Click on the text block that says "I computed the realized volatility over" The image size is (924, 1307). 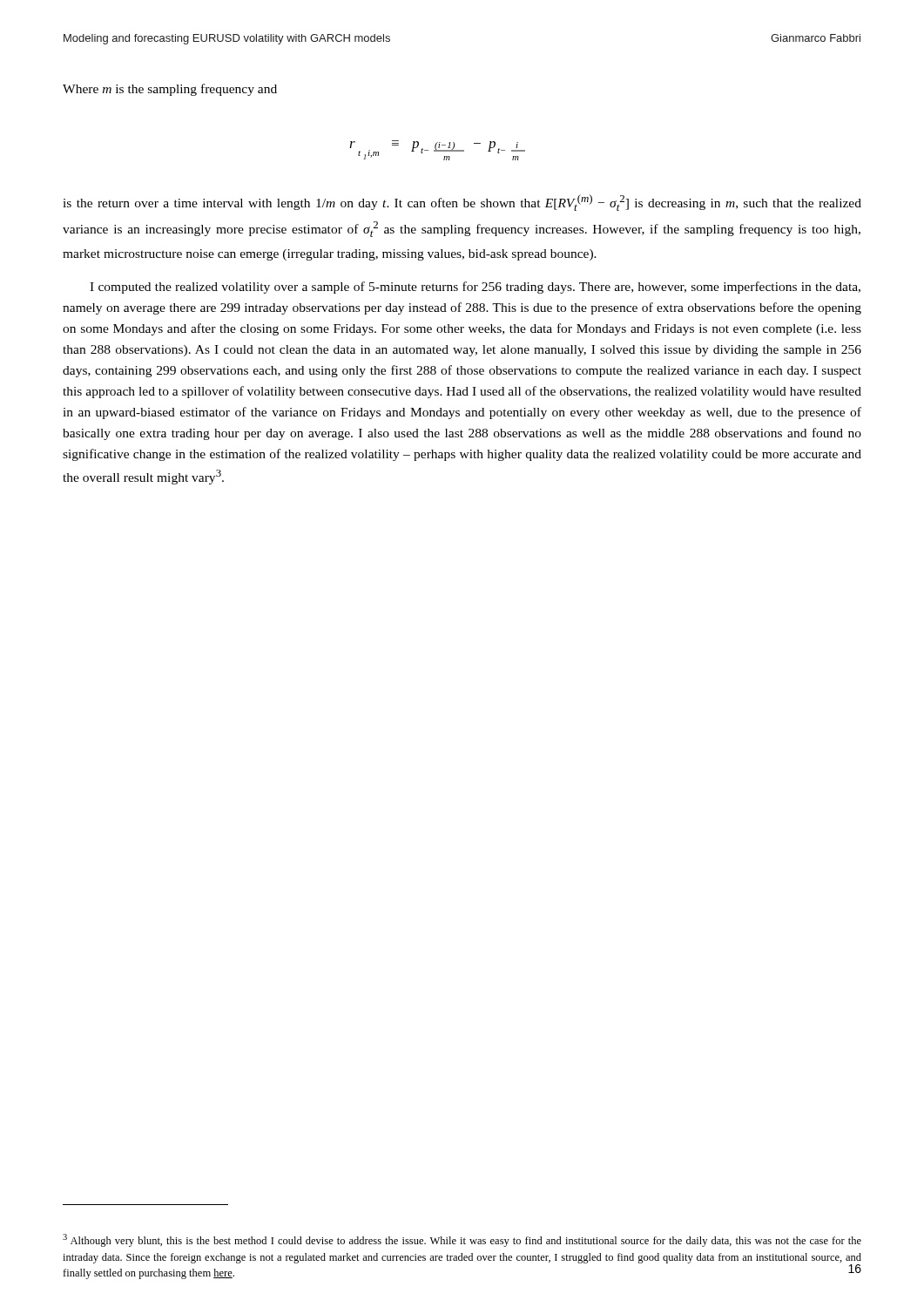(x=462, y=381)
